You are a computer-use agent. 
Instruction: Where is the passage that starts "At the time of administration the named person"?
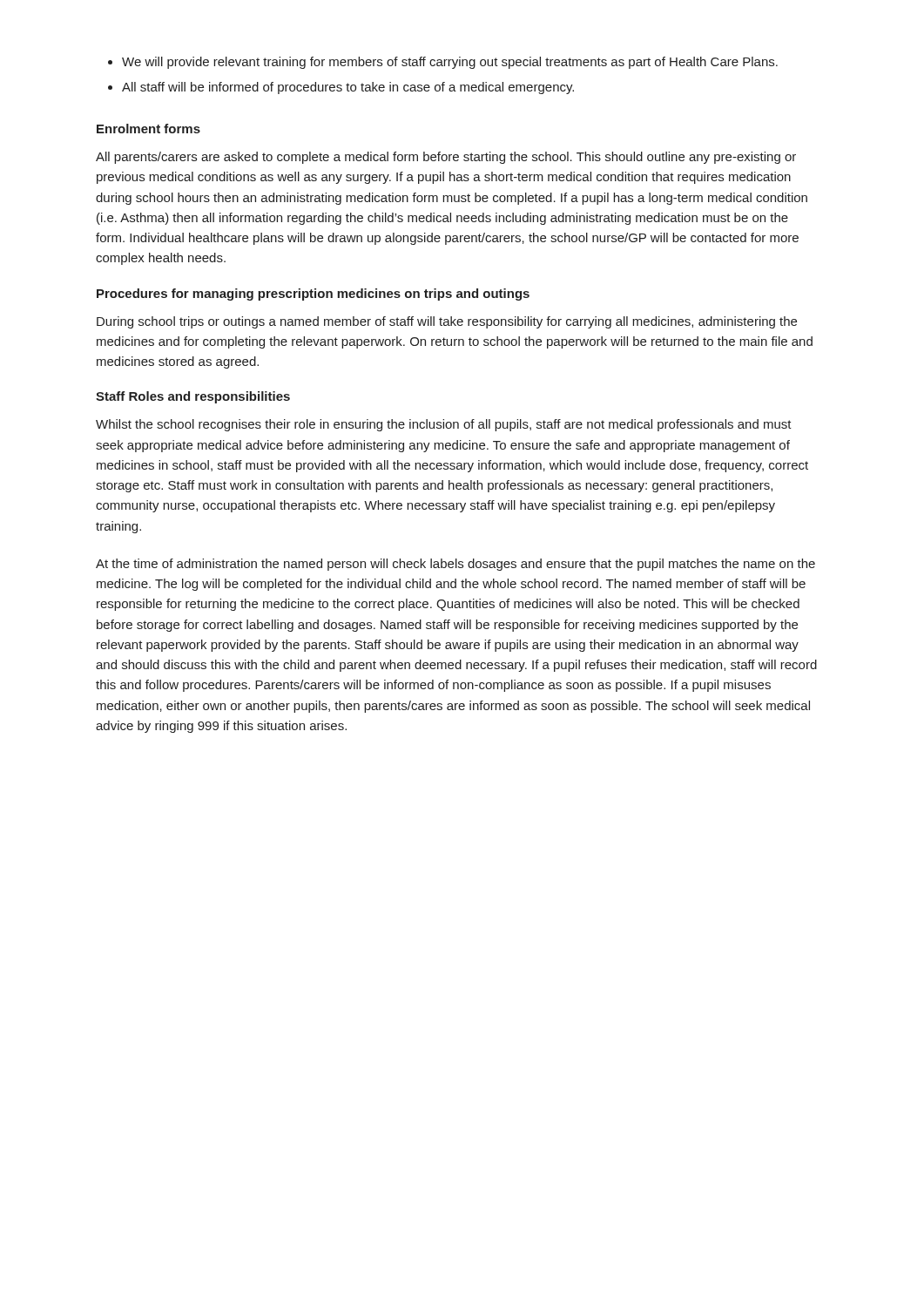pyautogui.click(x=456, y=644)
